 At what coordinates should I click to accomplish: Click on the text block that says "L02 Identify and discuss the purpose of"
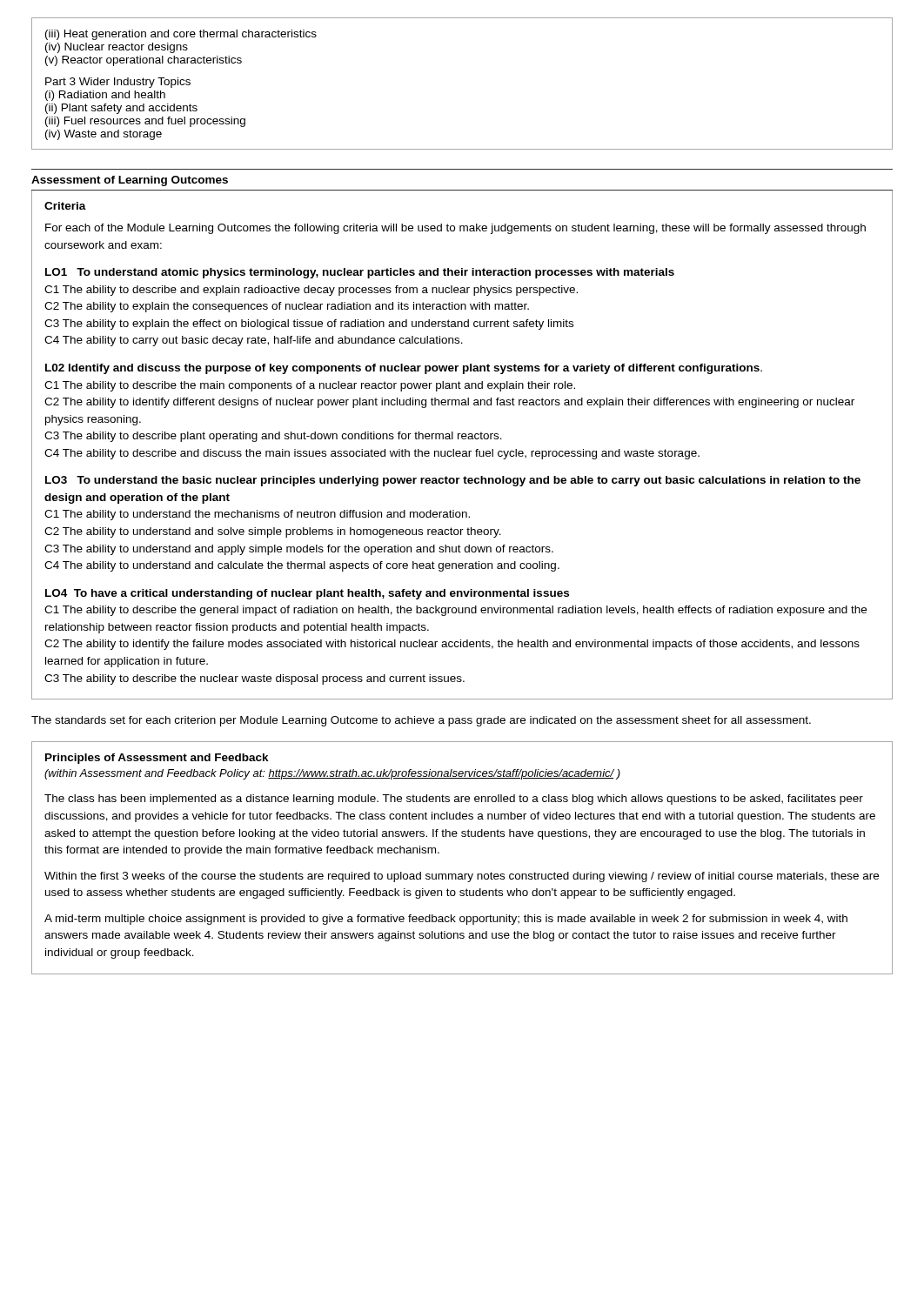point(462,410)
